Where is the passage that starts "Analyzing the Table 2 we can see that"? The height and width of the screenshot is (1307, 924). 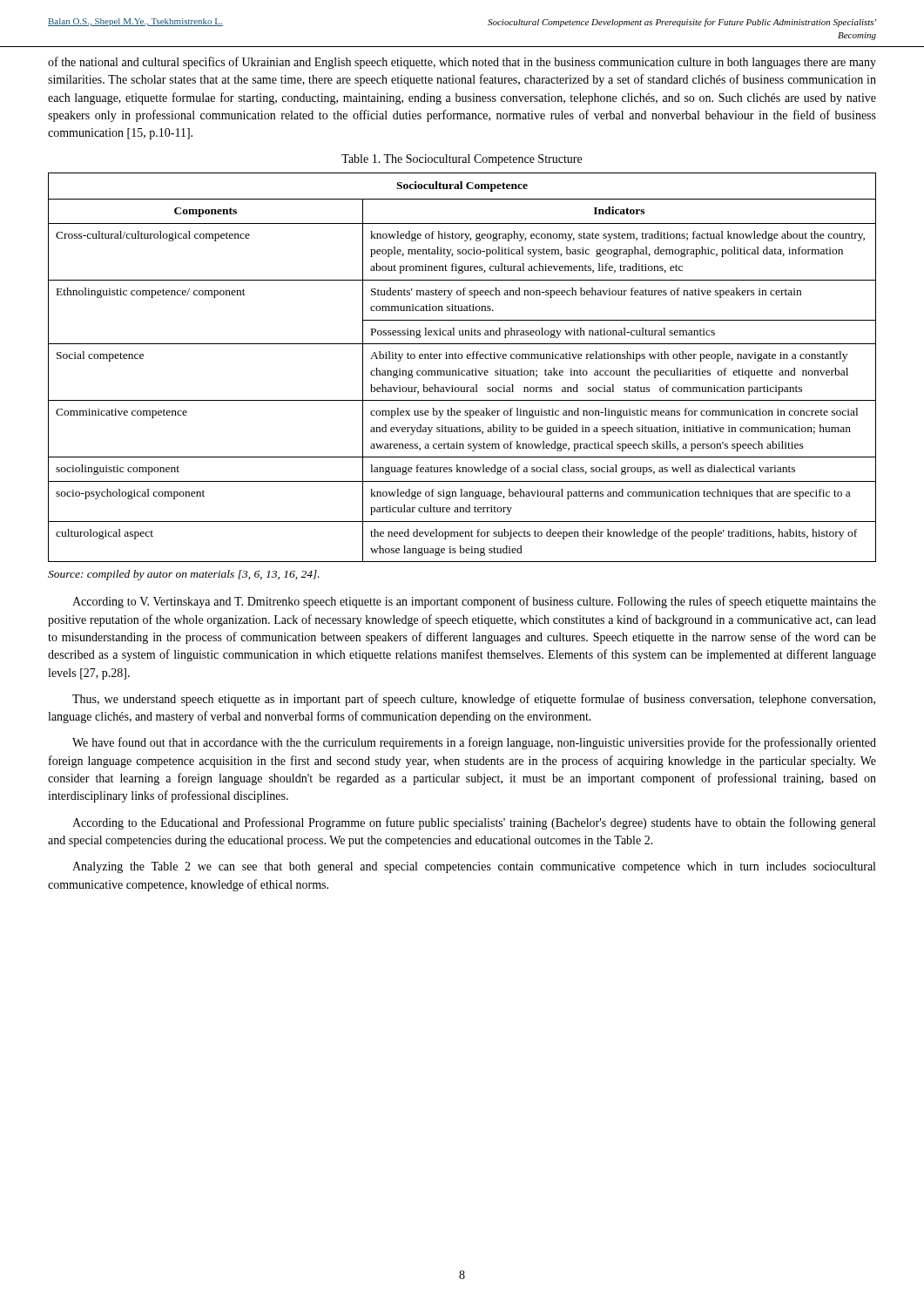[462, 876]
